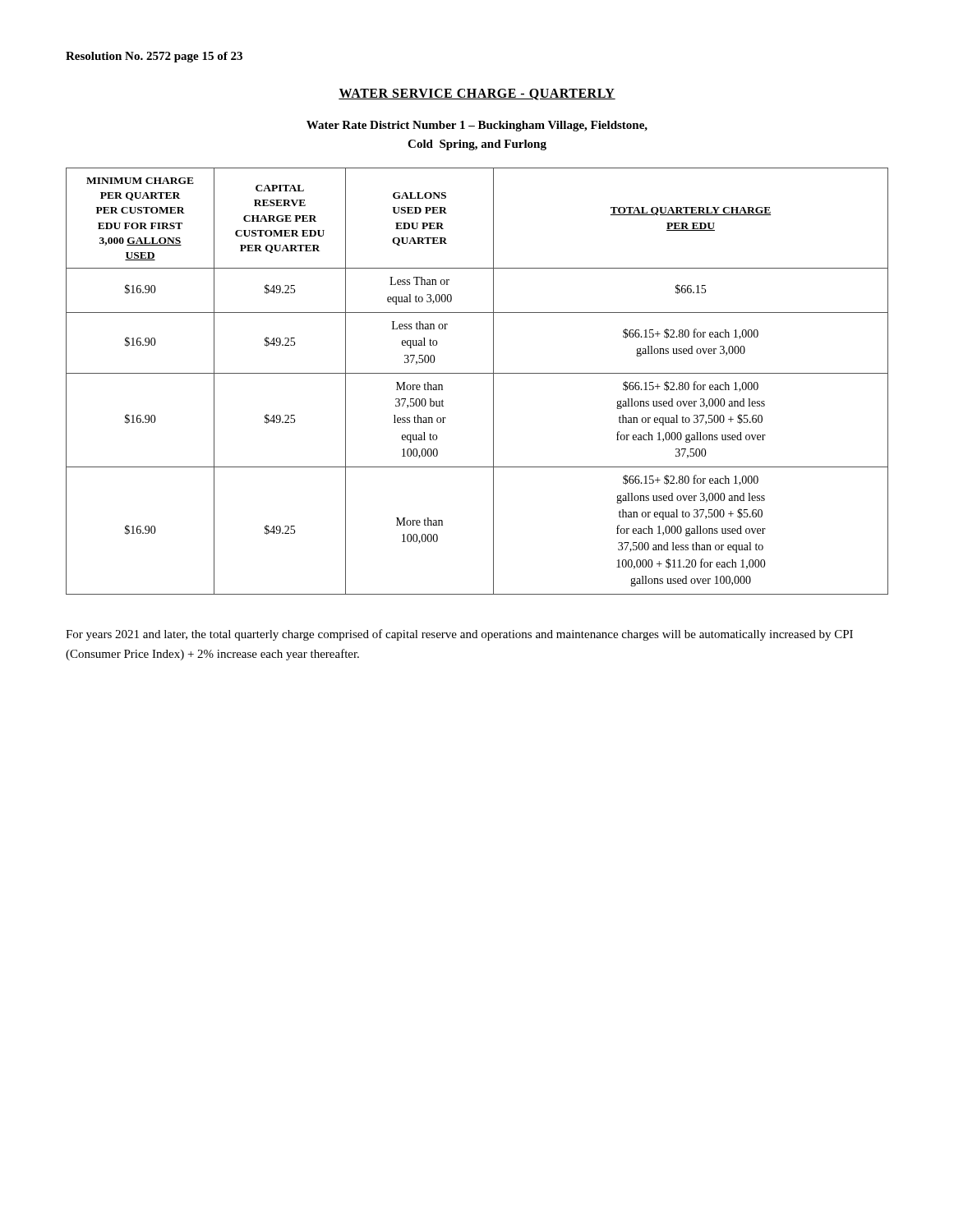Click on the table containing "MINIMUM CHARGE PER QUARTER"
The image size is (954, 1232).
(x=477, y=381)
